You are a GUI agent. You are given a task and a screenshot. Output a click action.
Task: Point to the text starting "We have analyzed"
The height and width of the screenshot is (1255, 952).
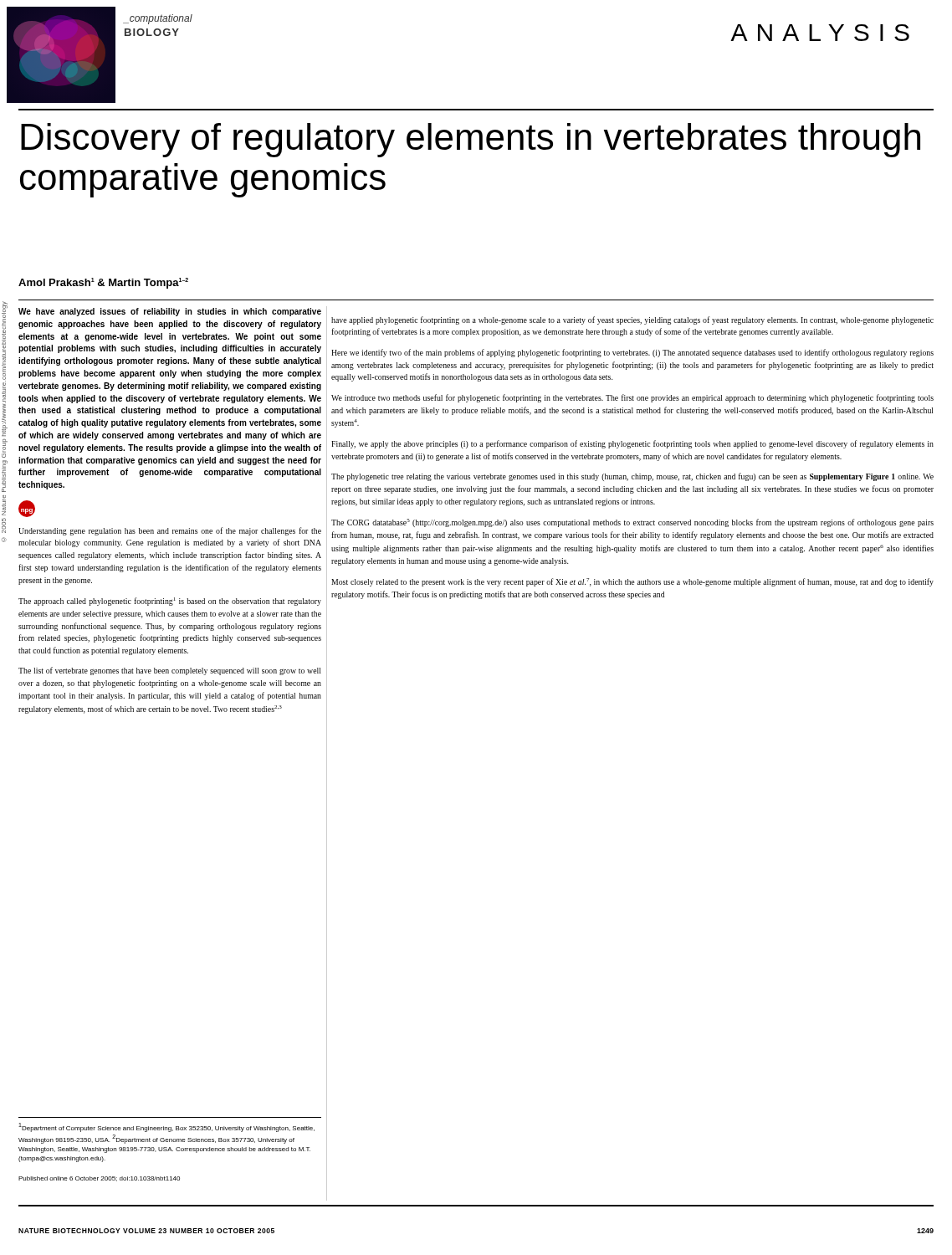point(170,398)
